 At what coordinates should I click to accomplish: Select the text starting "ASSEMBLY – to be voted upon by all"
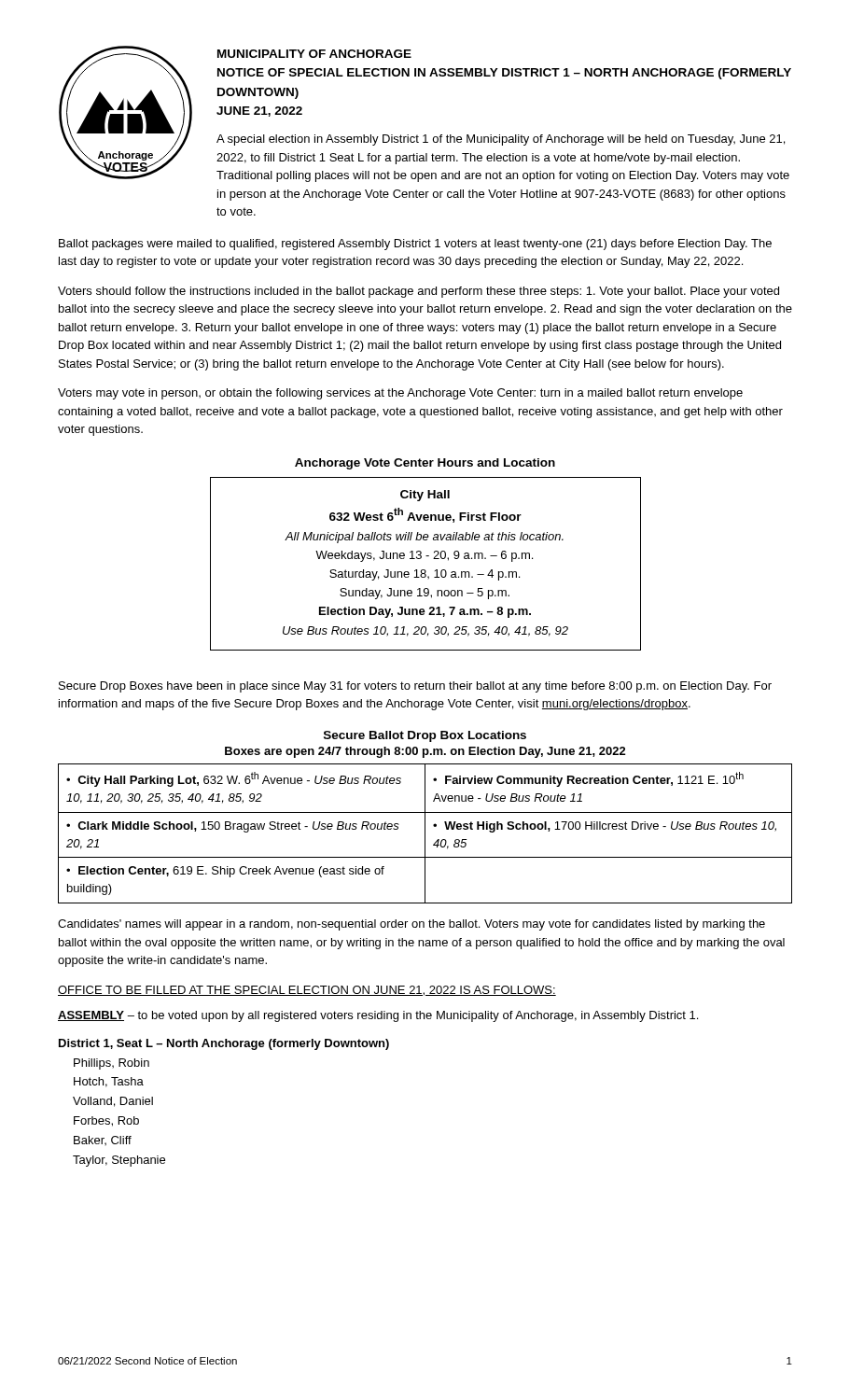(379, 1015)
